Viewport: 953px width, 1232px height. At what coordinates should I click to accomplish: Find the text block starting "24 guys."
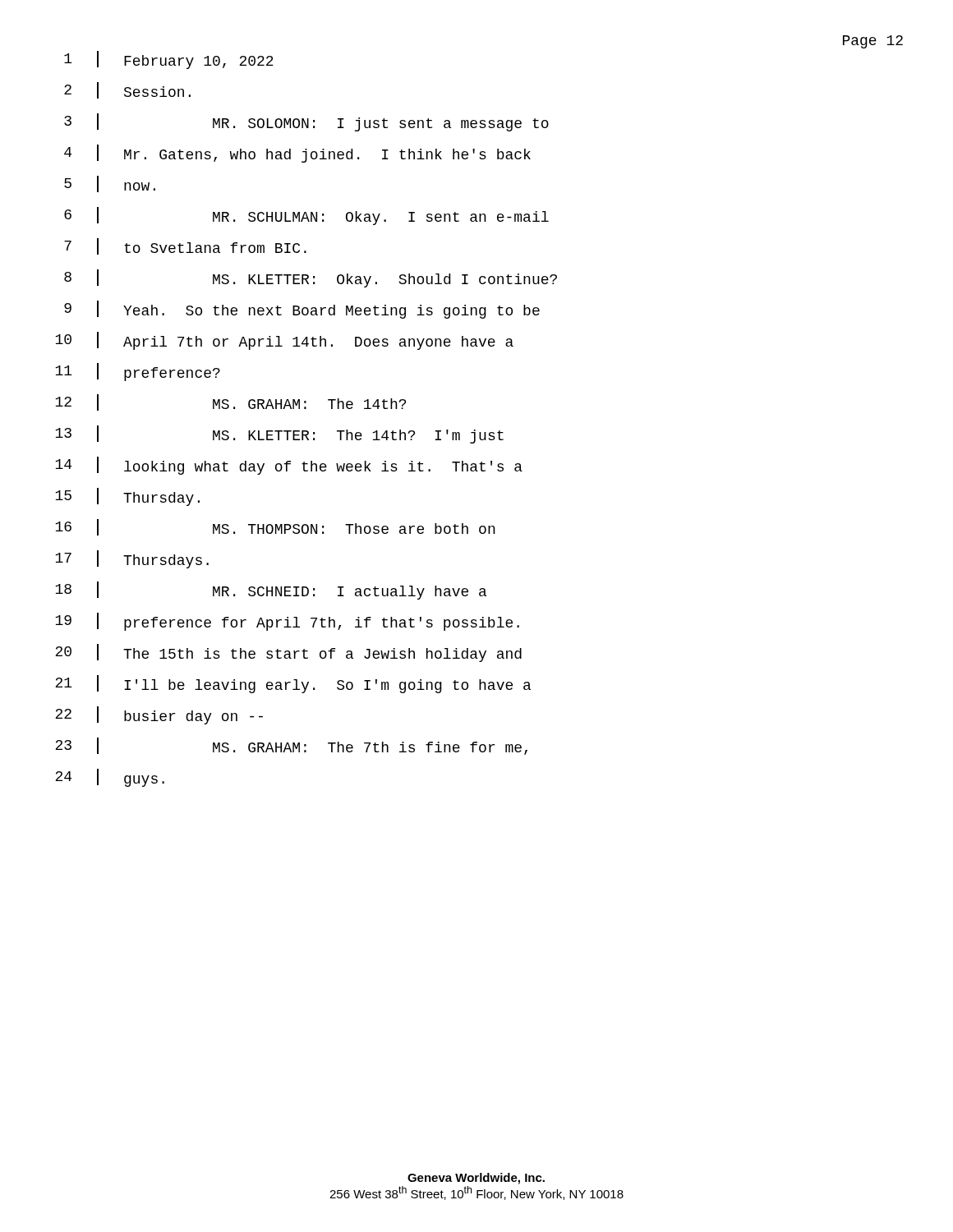click(59, 777)
